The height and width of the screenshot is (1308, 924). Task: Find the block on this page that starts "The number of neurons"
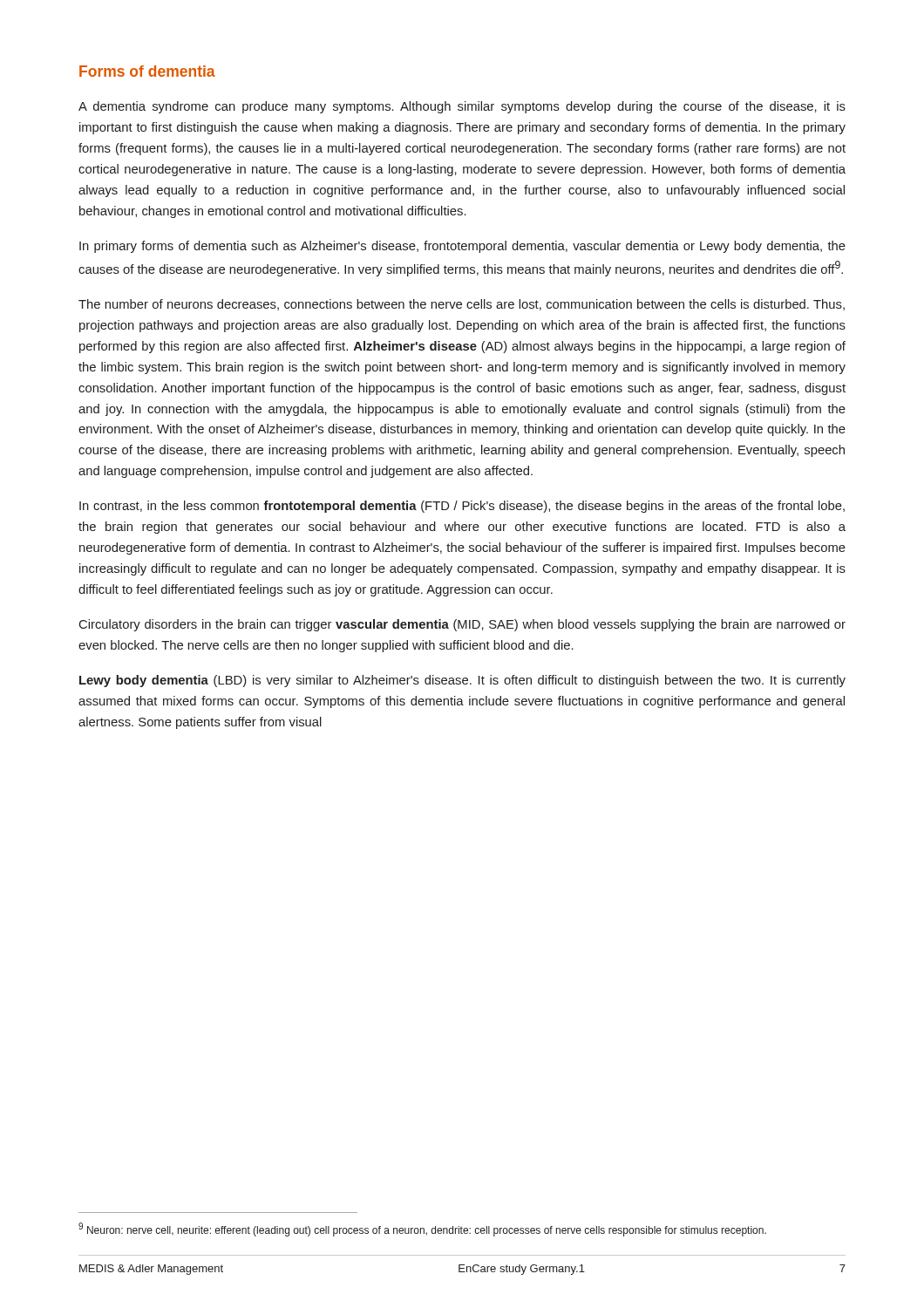pos(462,388)
